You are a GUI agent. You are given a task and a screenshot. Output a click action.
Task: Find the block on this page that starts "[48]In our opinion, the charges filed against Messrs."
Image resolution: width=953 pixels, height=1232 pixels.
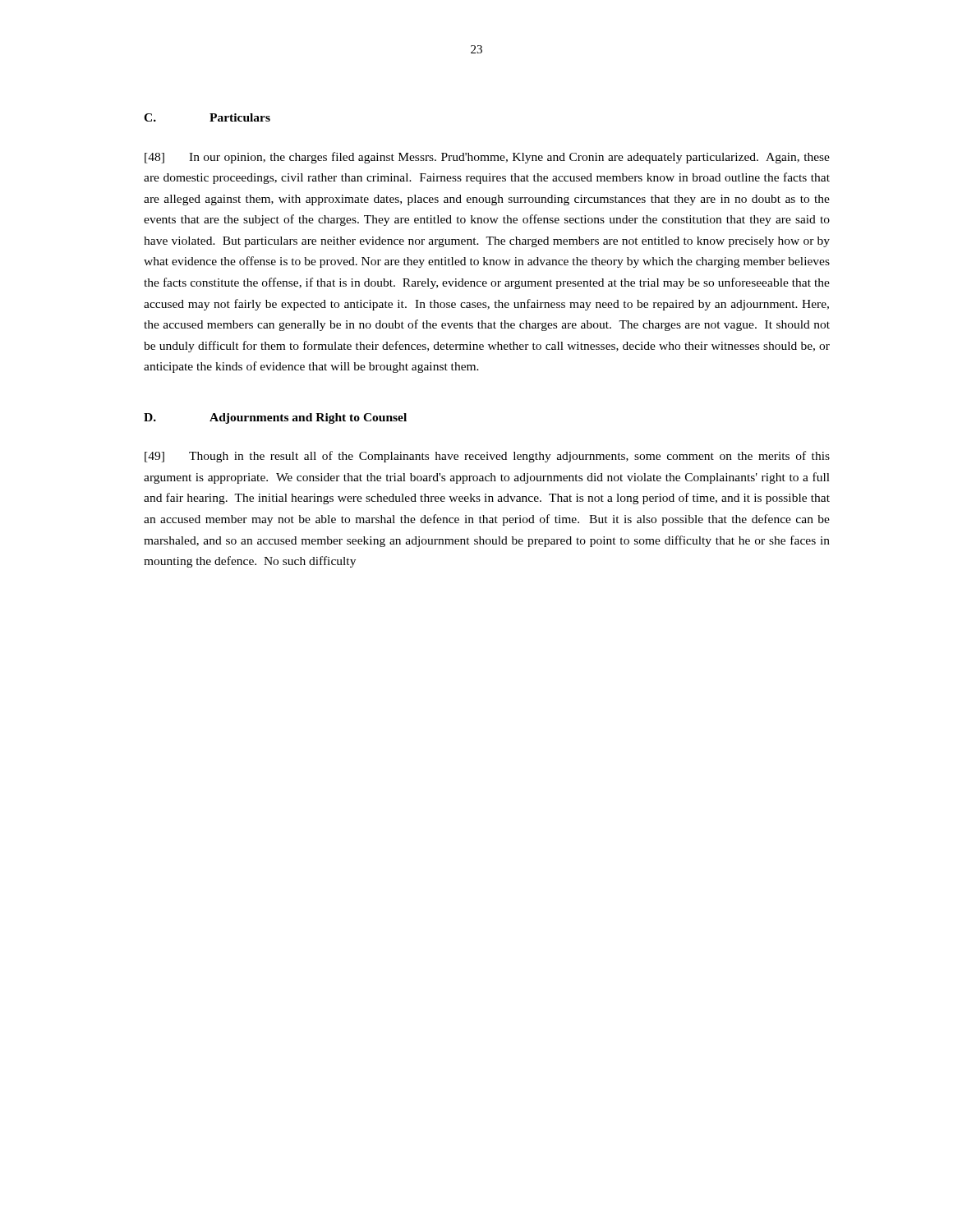point(487,259)
